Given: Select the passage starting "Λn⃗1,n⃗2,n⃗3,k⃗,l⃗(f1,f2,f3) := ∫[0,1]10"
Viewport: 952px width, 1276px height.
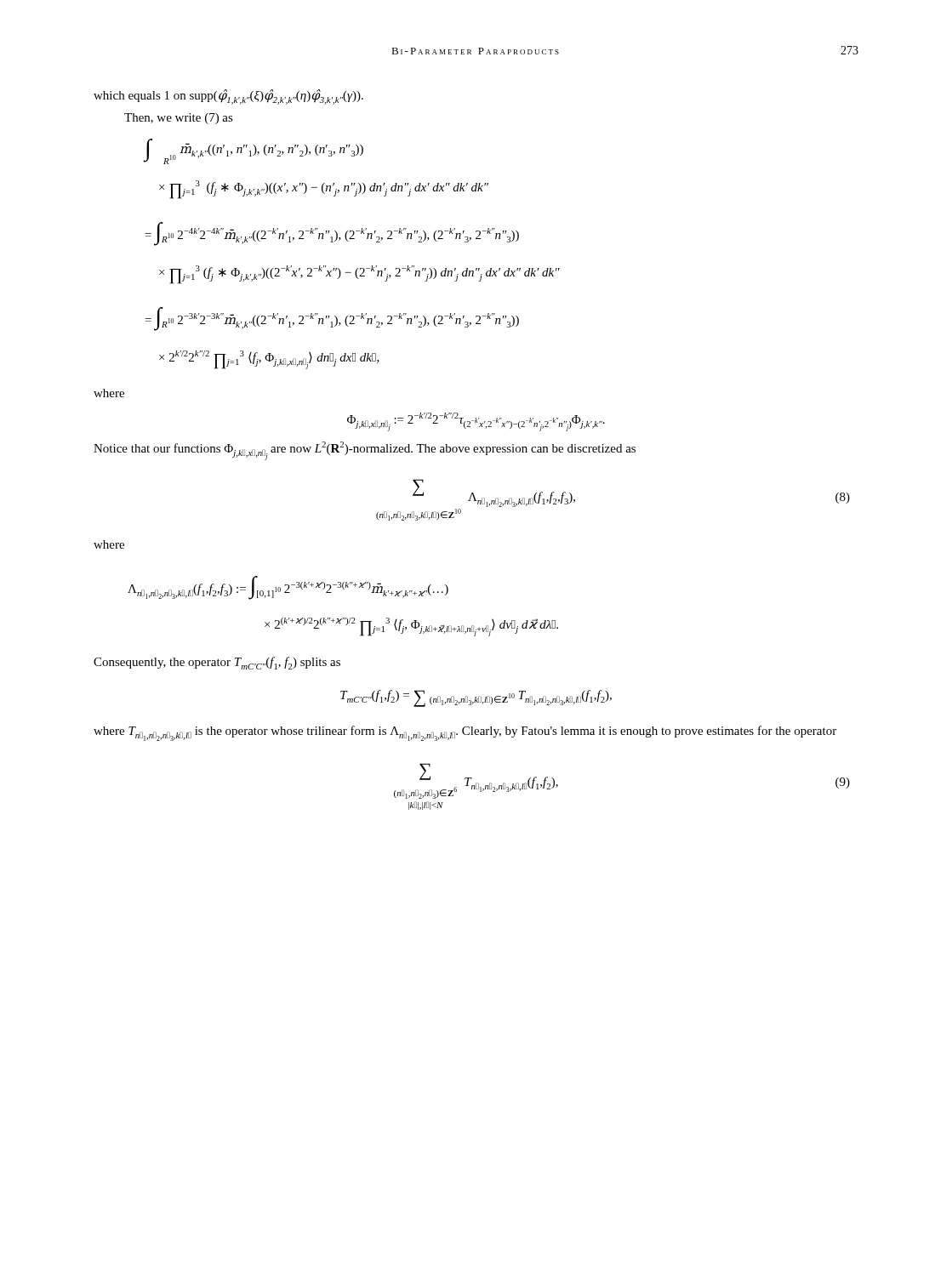Looking at the screenshot, I should [x=288, y=588].
